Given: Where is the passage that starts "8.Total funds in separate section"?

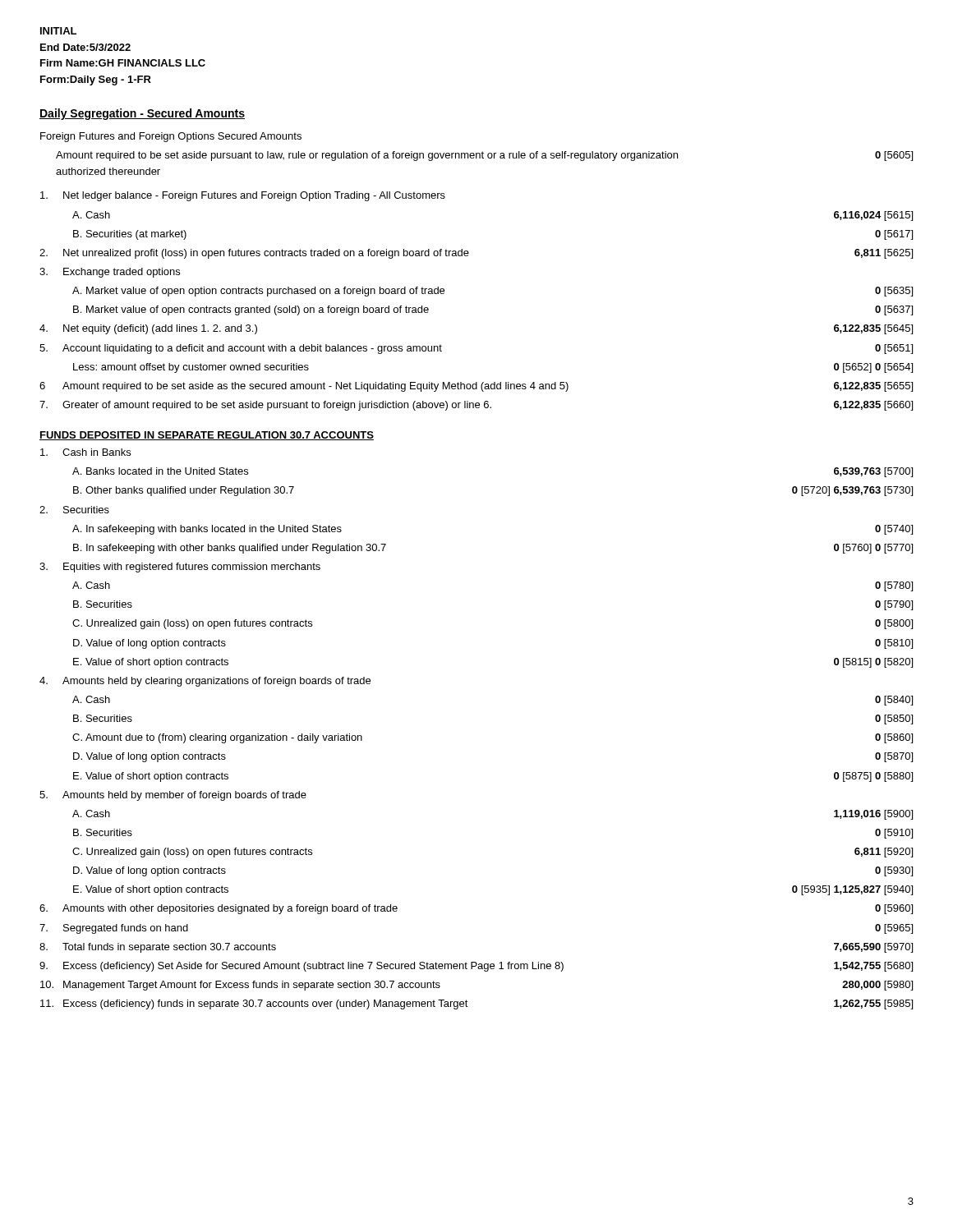Looking at the screenshot, I should [157, 947].
